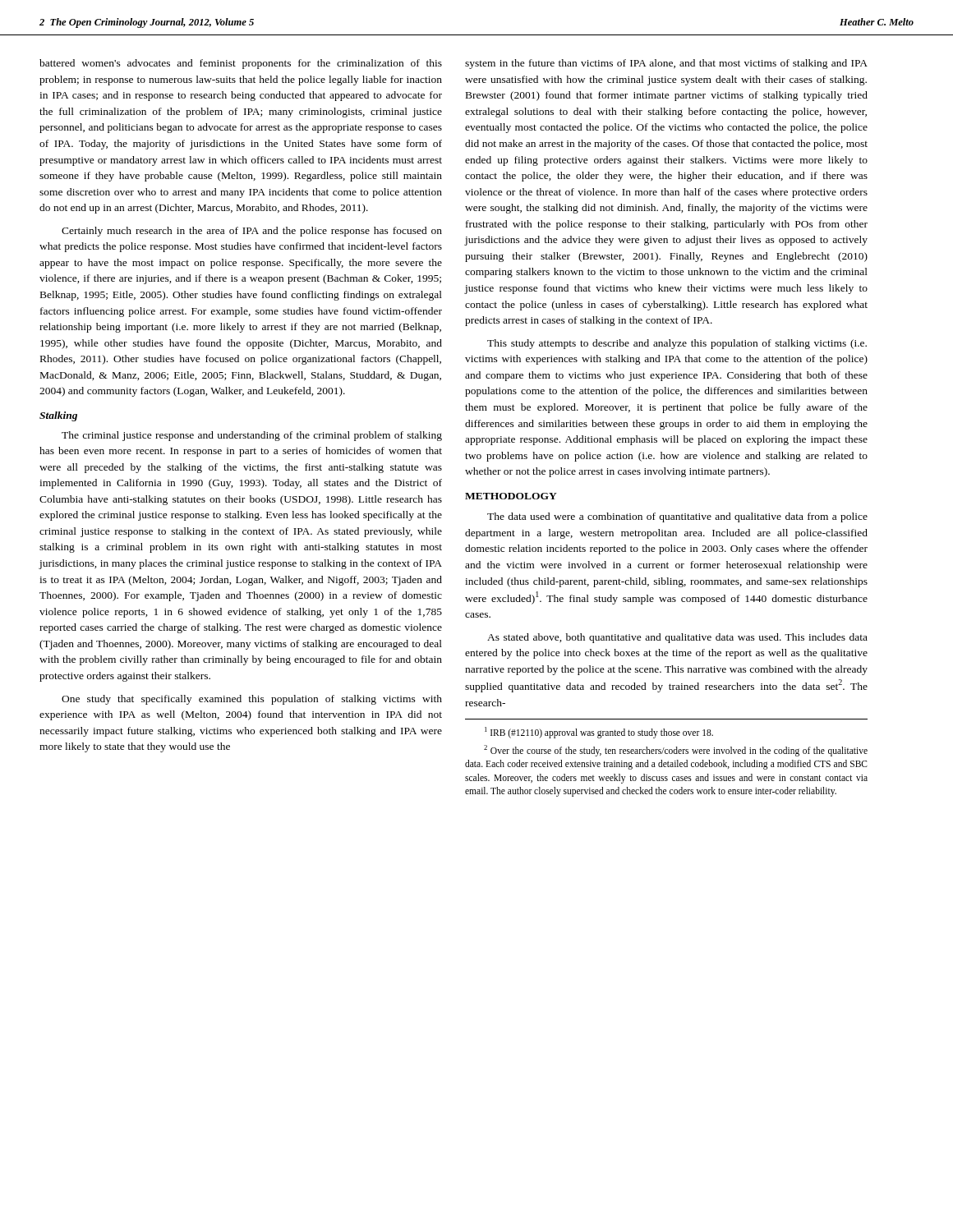Find the passage starting "1 IRB (#12110) approval was granted"
The width and height of the screenshot is (953, 1232).
tap(666, 761)
